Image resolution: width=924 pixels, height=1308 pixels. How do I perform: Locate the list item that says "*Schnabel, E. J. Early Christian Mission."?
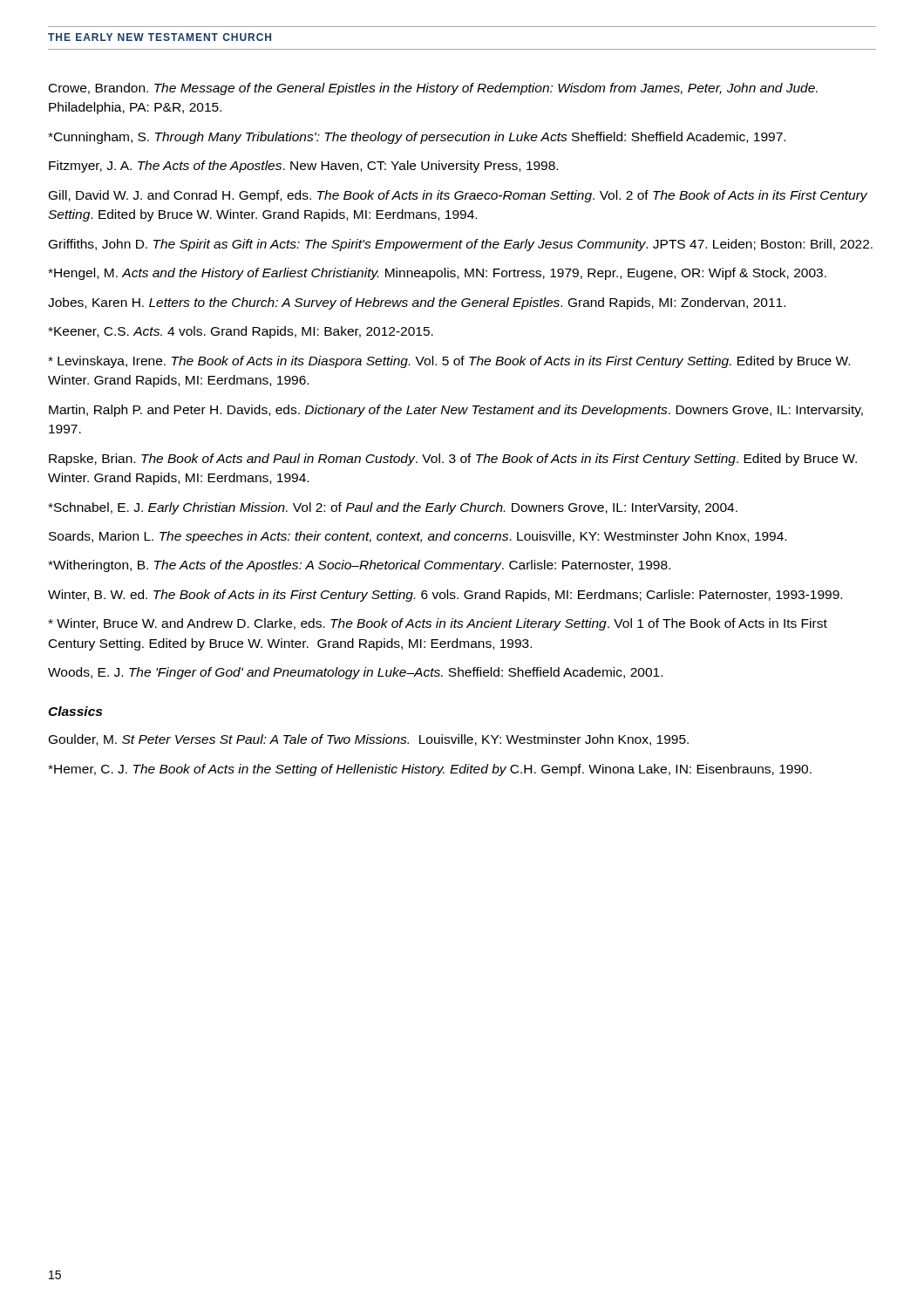pyautogui.click(x=393, y=507)
